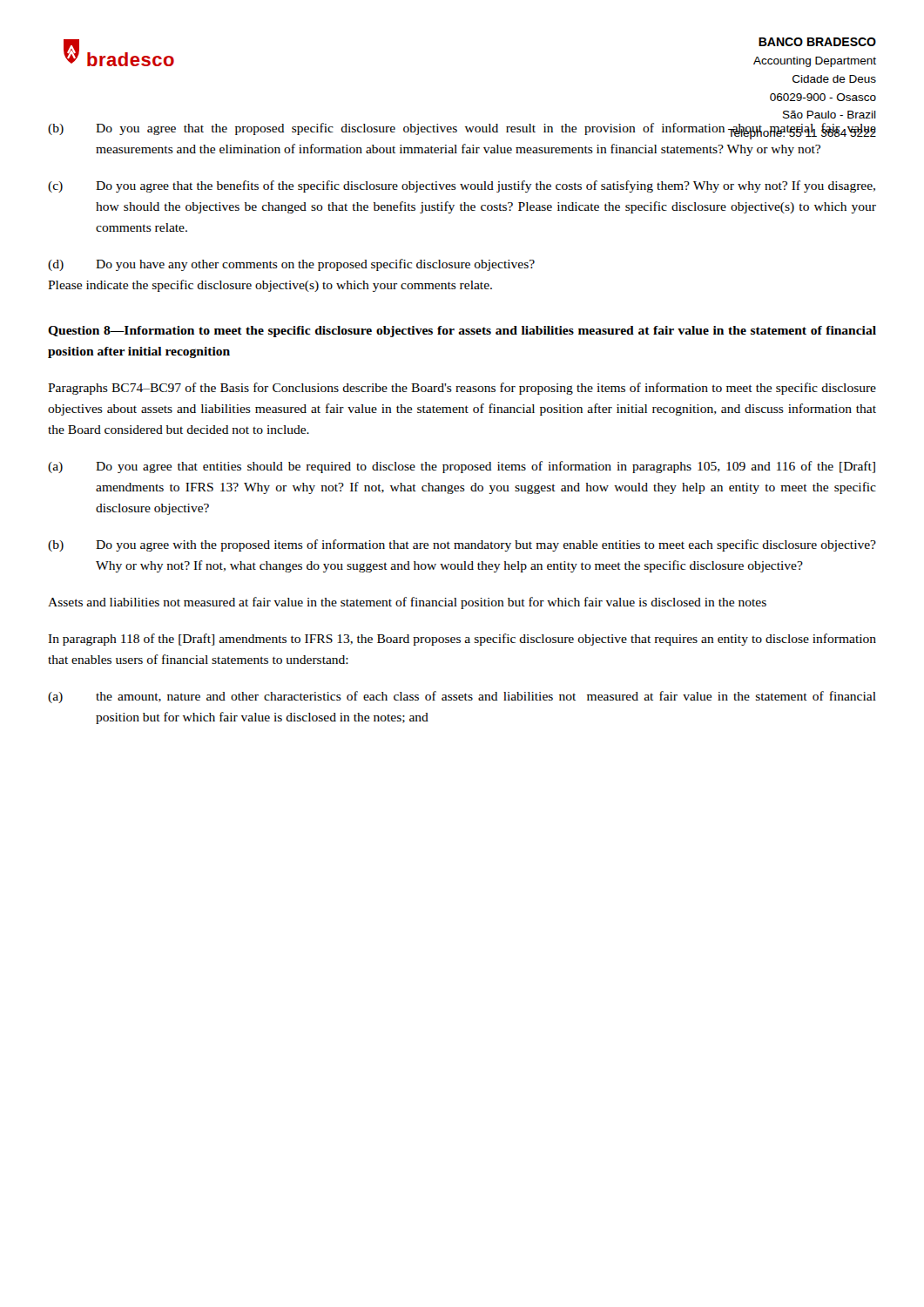The height and width of the screenshot is (1307, 924).
Task: Locate the region starting "Paragraphs BC74–BC97 of the Basis for Conclusions"
Action: point(462,408)
